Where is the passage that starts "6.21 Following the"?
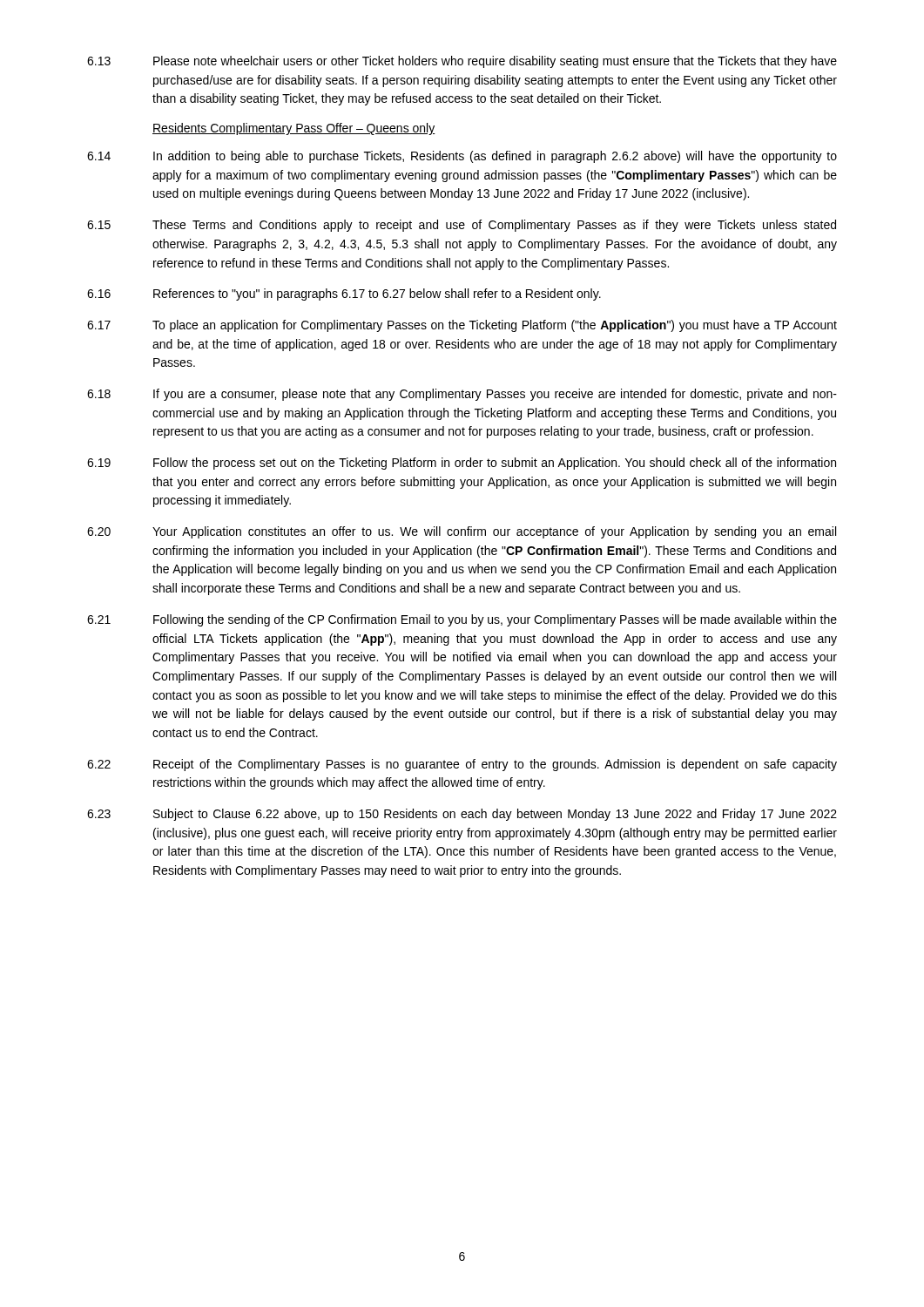Screen dimensions: 1307x924 [x=462, y=677]
